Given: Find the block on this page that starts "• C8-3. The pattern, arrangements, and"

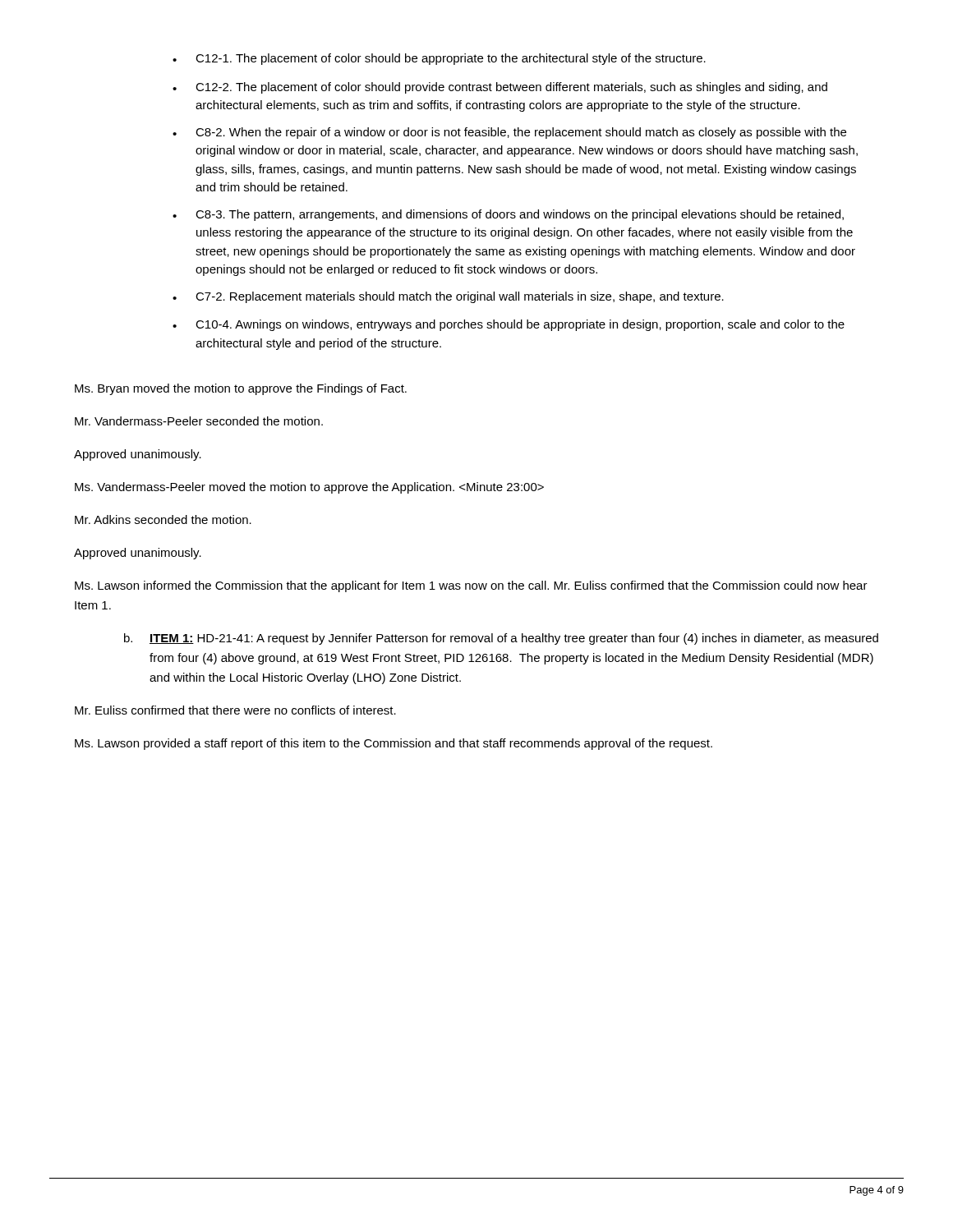Looking at the screenshot, I should 526,242.
